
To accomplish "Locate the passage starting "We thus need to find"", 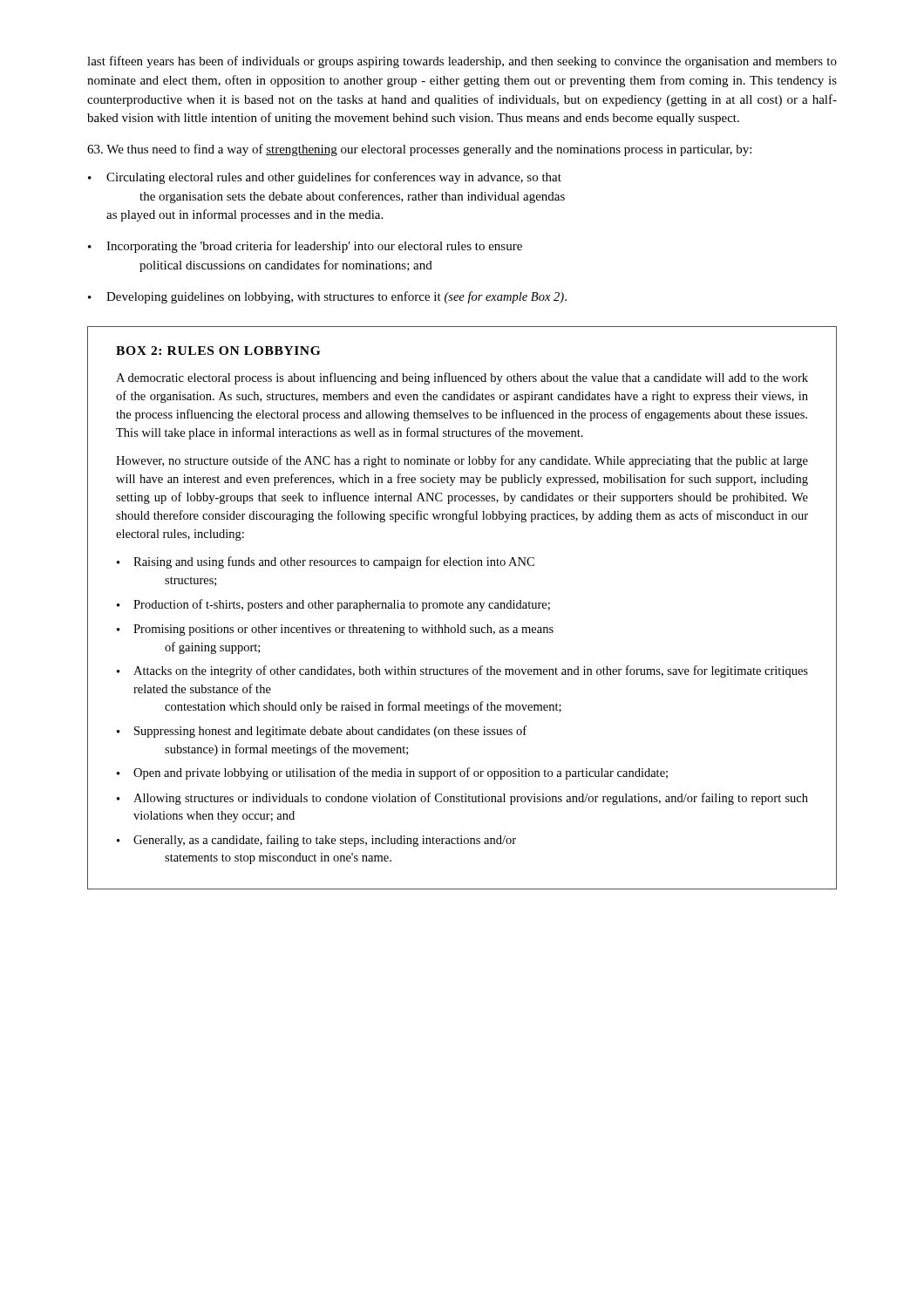I will coord(420,149).
